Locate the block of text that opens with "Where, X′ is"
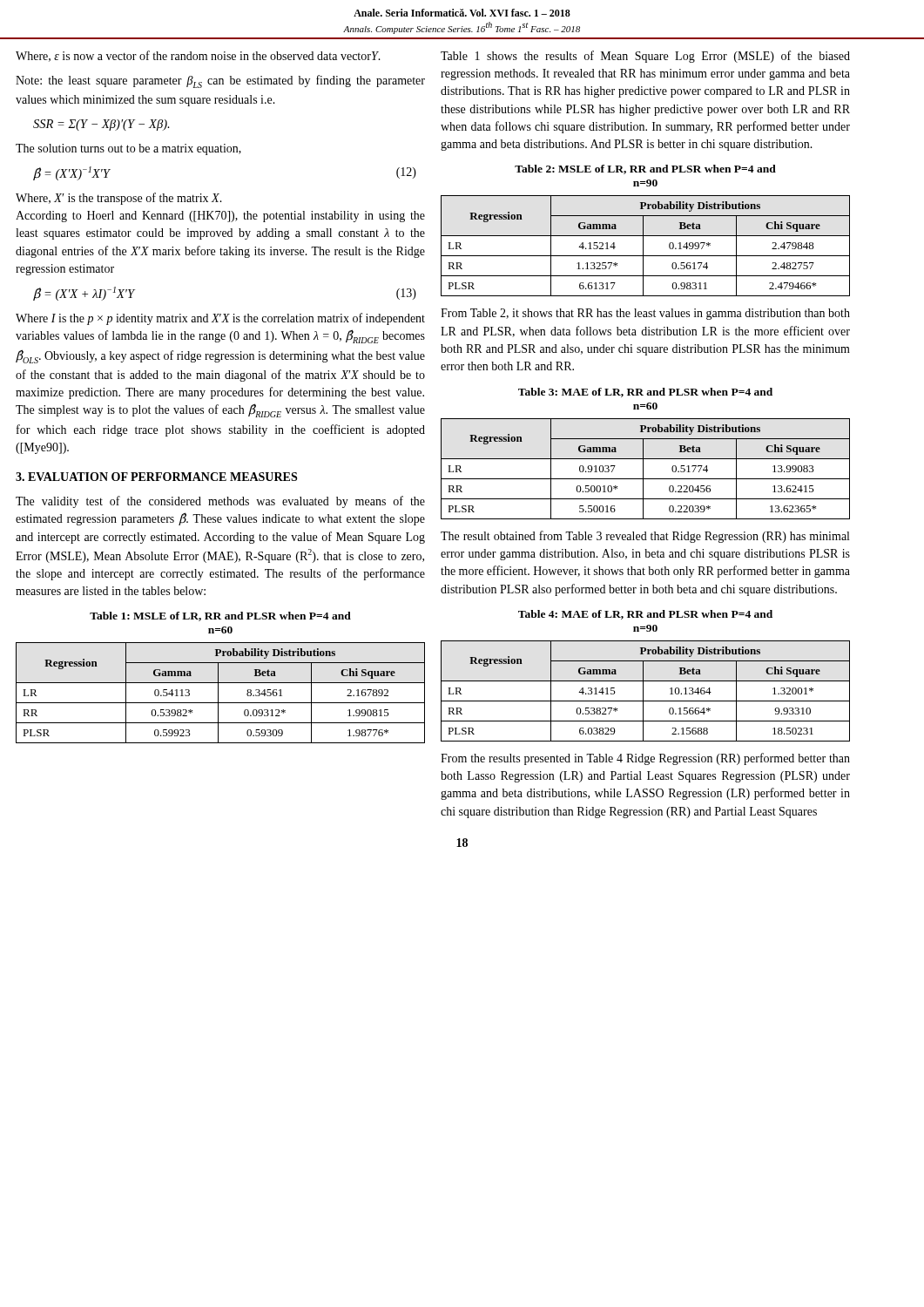Screen dimensions: 1307x924 220,233
